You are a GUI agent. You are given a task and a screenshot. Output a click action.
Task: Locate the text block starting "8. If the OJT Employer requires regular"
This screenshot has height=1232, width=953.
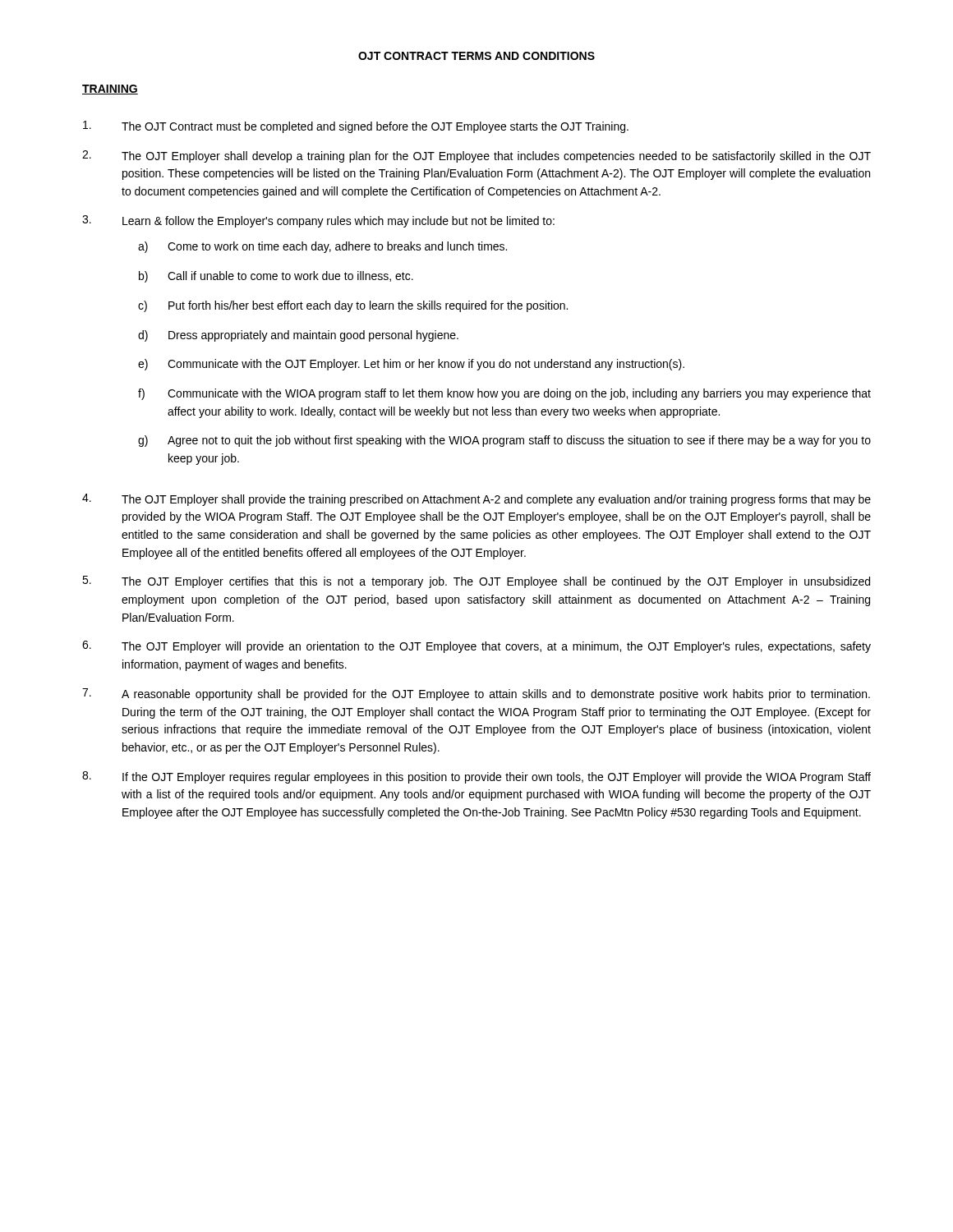(476, 795)
